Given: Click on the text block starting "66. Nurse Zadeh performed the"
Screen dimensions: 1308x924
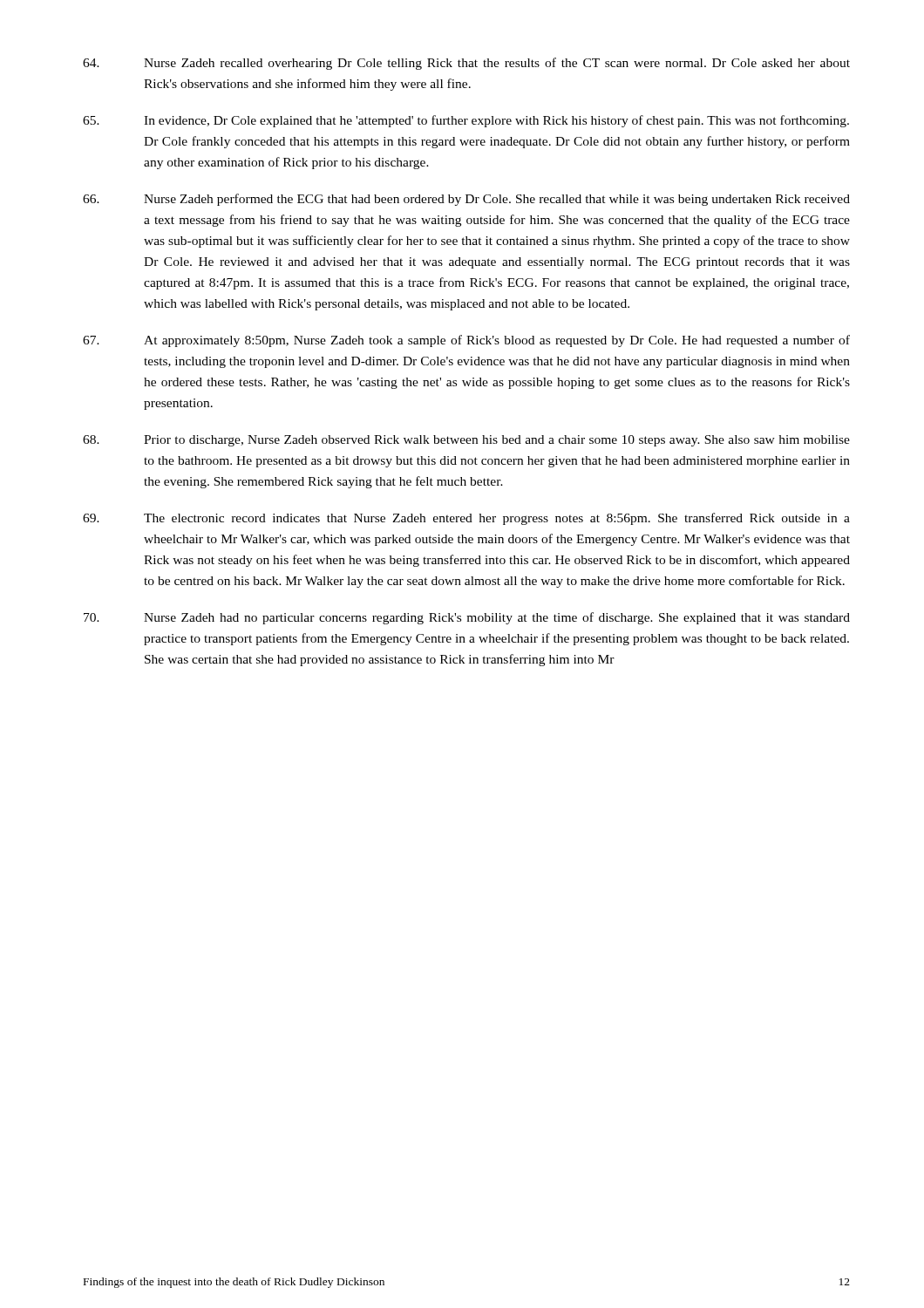Looking at the screenshot, I should tap(466, 251).
